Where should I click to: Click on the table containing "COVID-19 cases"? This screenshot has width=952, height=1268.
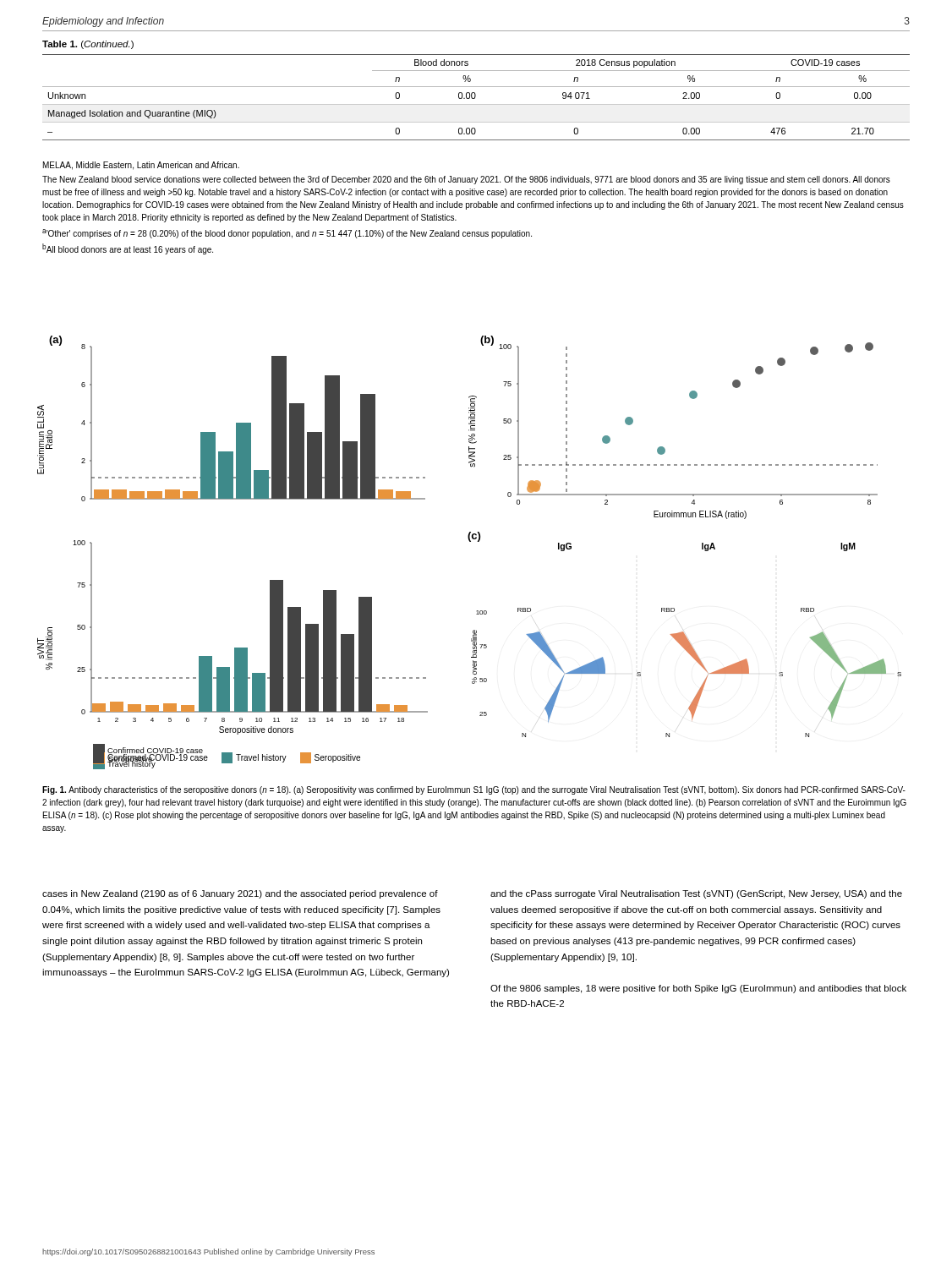point(476,97)
